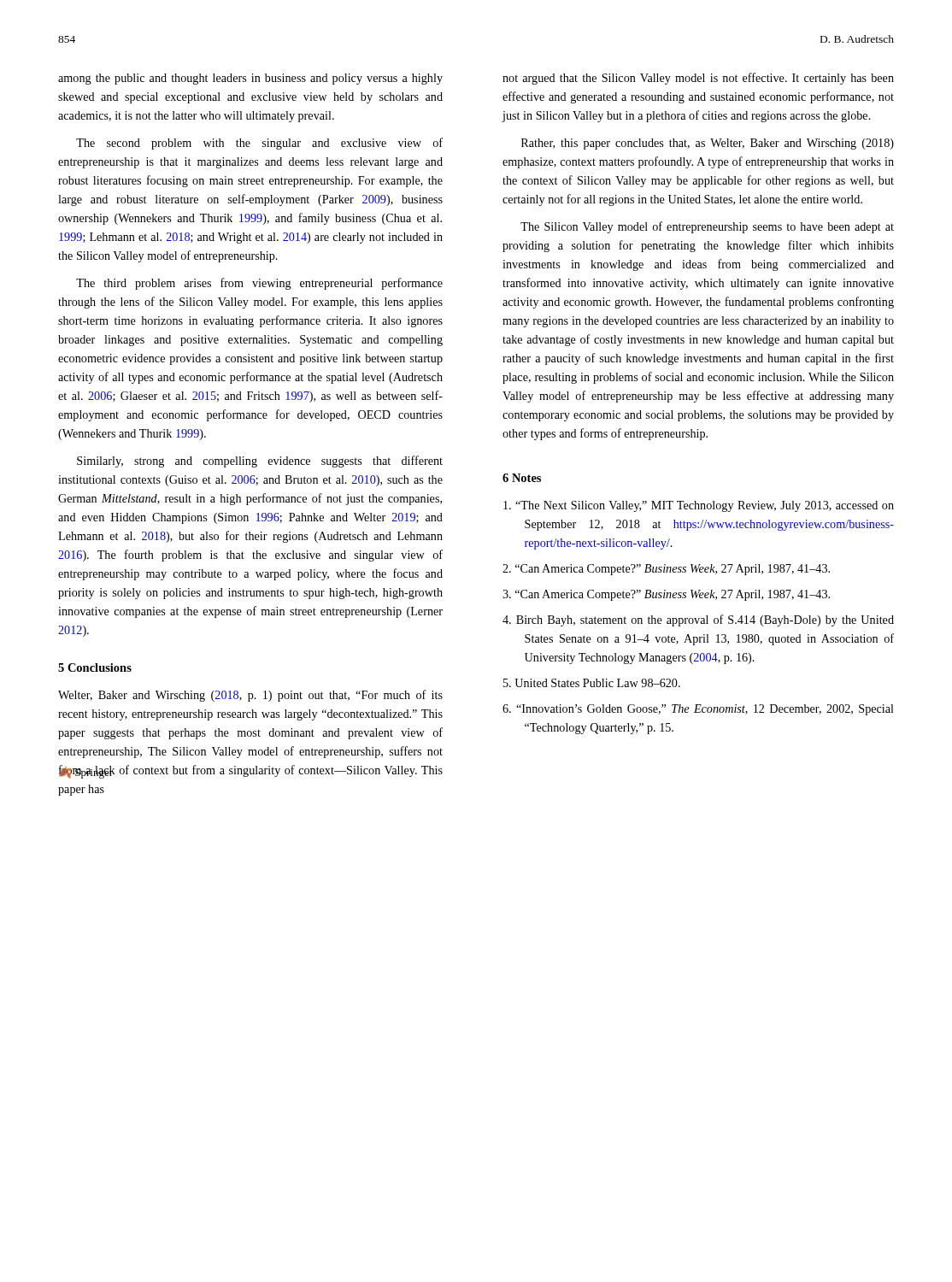Find the text starting "The third problem arises from viewing"
Screen dimensions: 1282x952
(250, 358)
